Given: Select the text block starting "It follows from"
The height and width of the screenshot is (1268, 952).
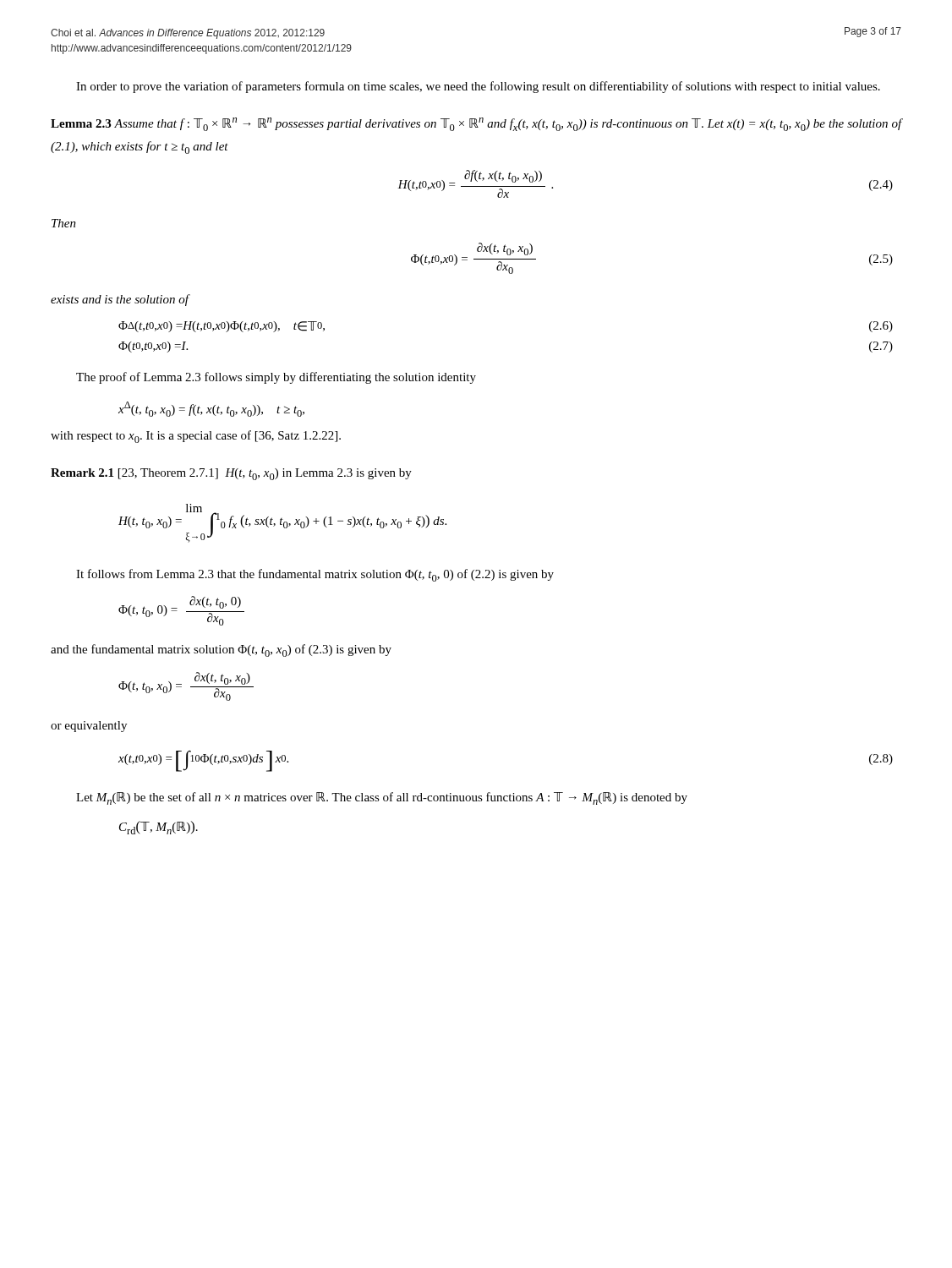Looking at the screenshot, I should pyautogui.click(x=315, y=575).
